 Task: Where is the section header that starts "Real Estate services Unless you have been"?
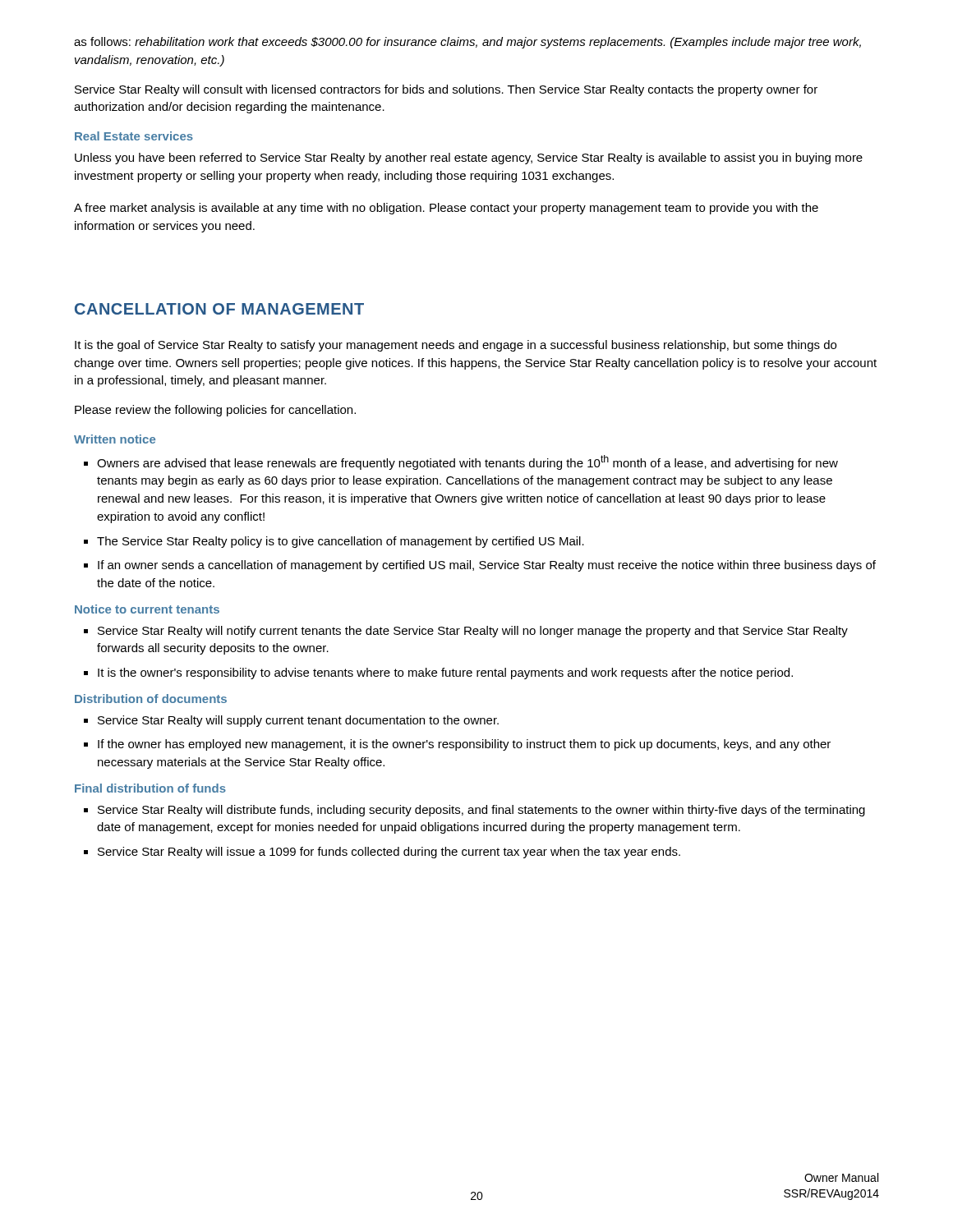point(476,156)
